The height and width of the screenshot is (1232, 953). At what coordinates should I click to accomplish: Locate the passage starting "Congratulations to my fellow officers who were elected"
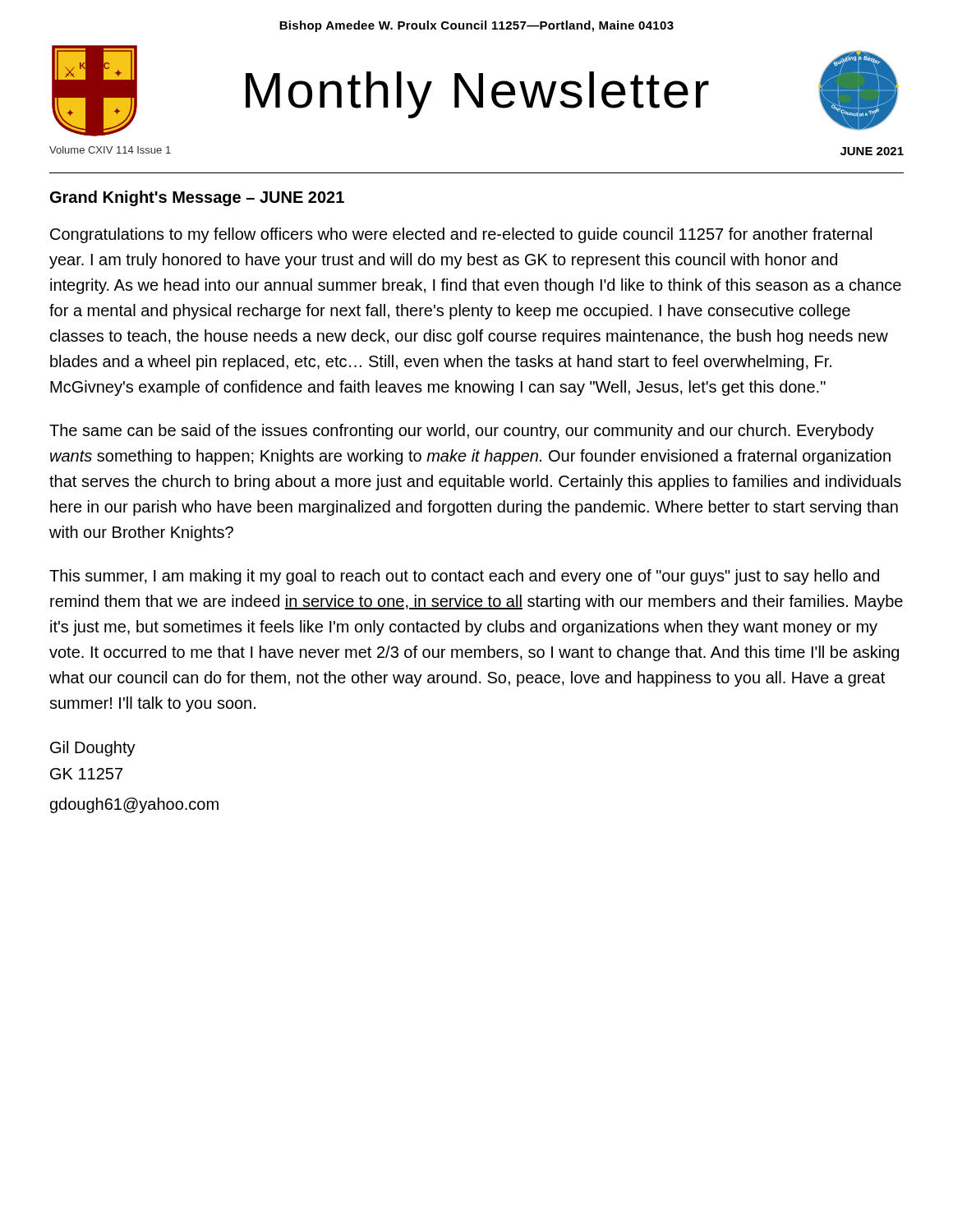click(475, 310)
